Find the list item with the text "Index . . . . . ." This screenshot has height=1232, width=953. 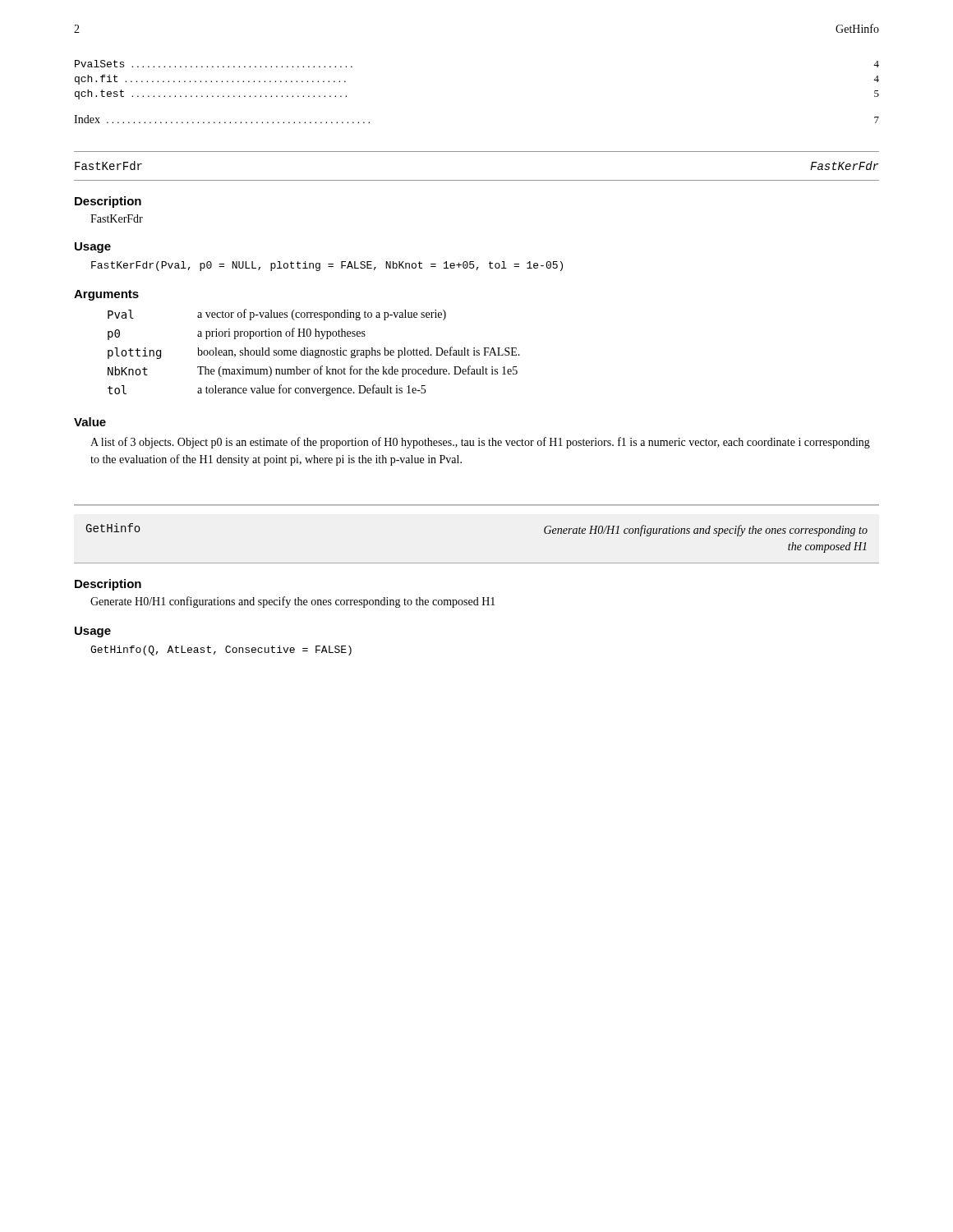click(x=92, y=118)
